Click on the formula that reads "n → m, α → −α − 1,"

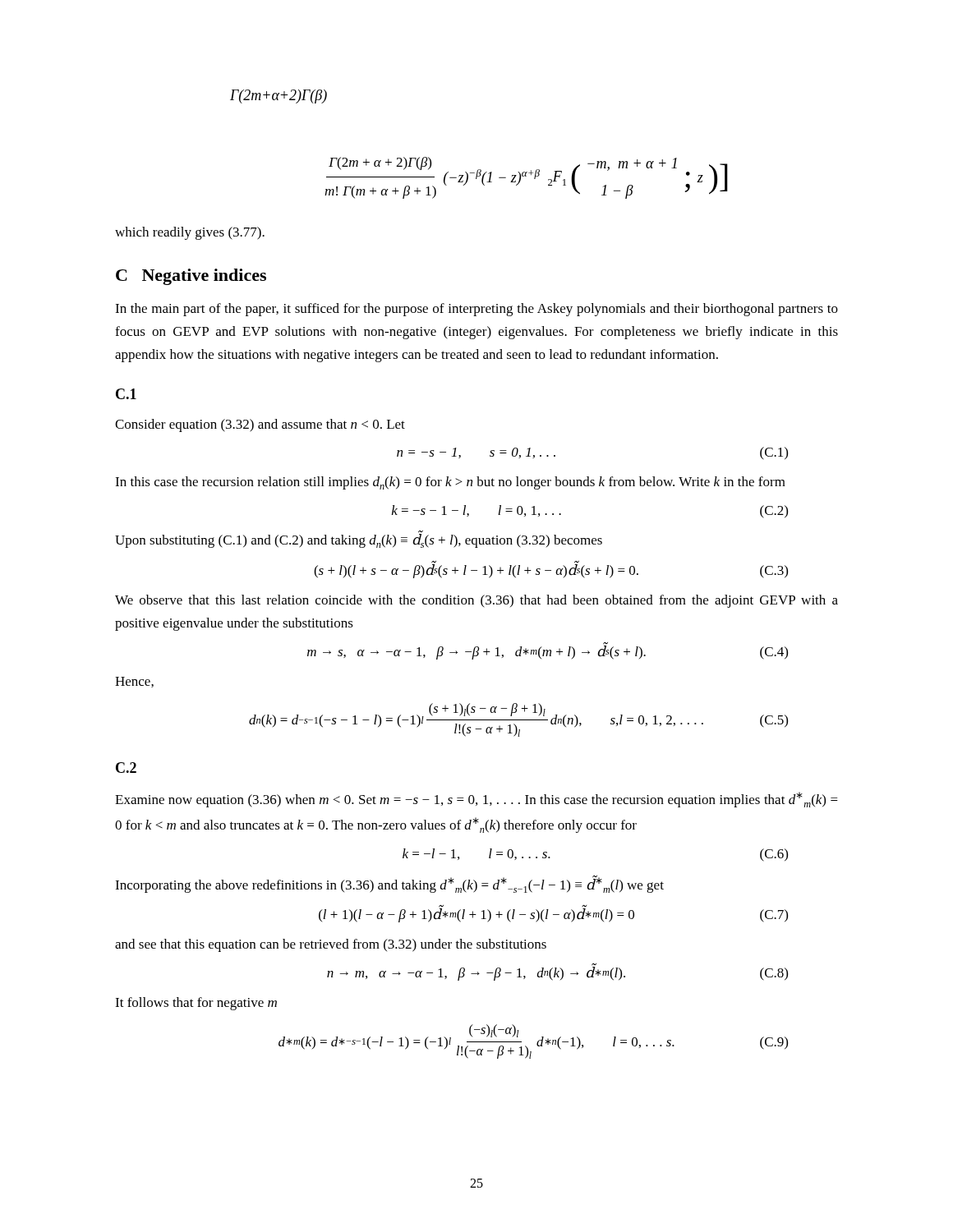[x=558, y=973]
